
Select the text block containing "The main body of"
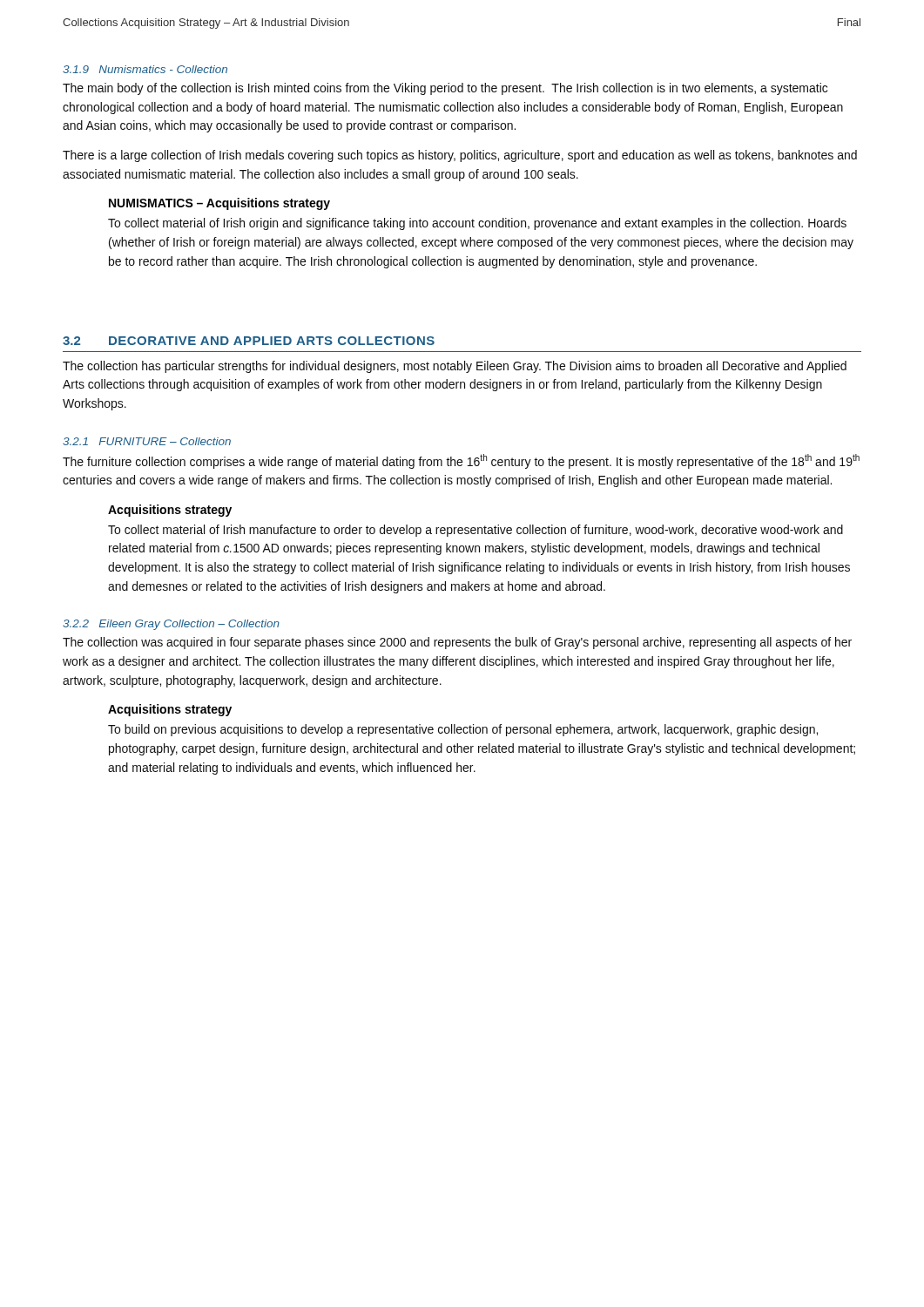[x=453, y=107]
